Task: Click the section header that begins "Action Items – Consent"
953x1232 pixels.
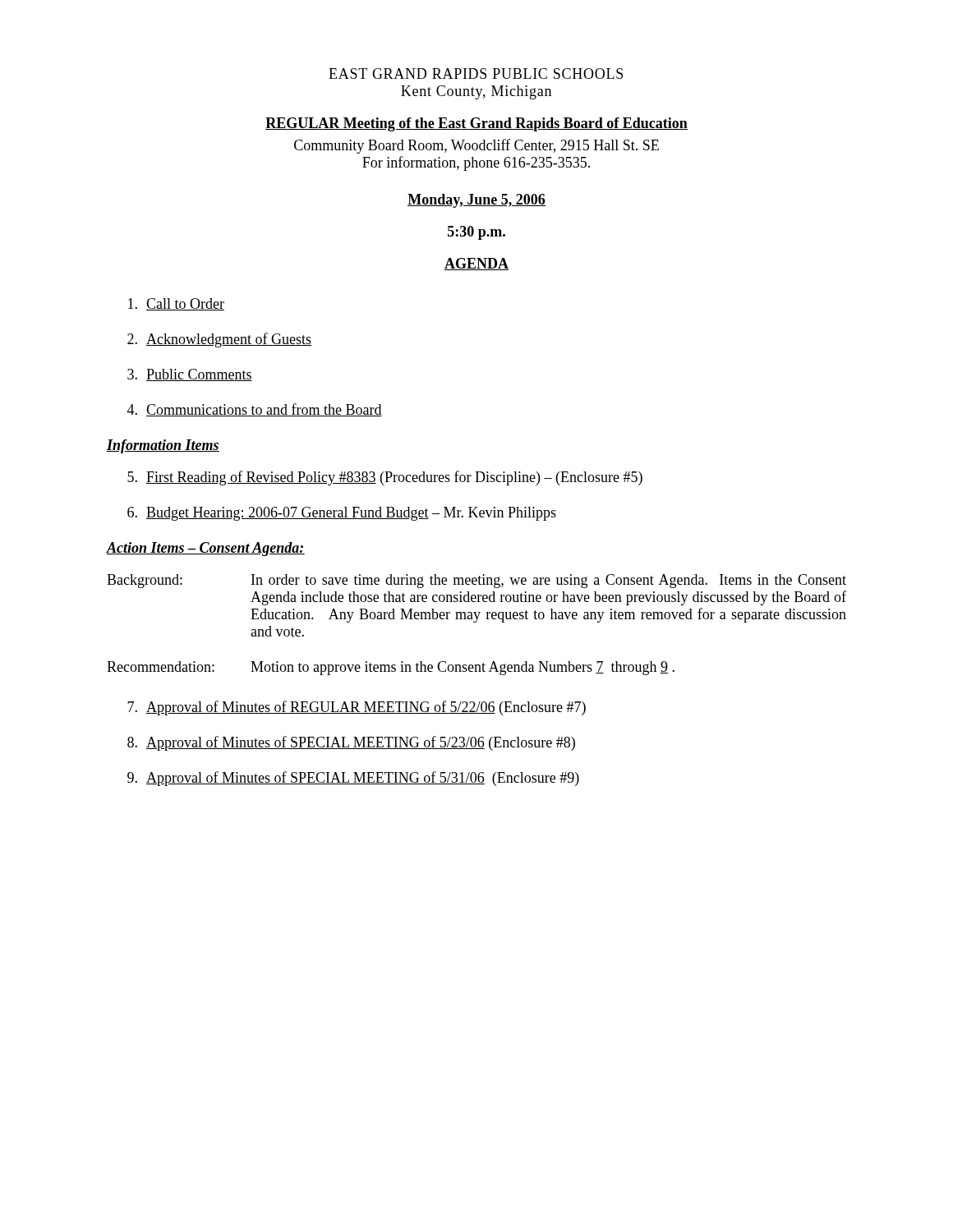Action: 206,548
